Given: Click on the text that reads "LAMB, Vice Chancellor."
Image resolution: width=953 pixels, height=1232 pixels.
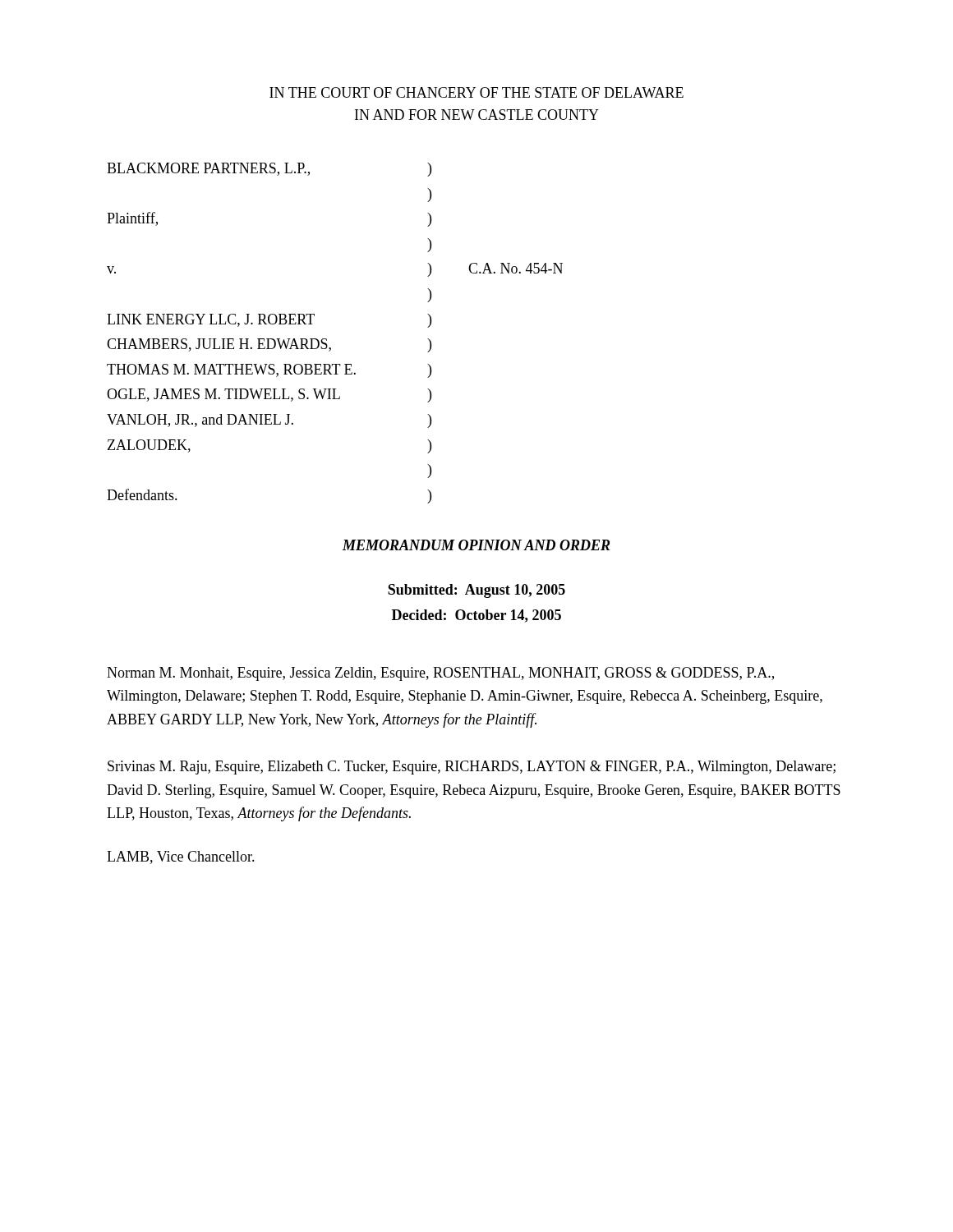Looking at the screenshot, I should (181, 857).
